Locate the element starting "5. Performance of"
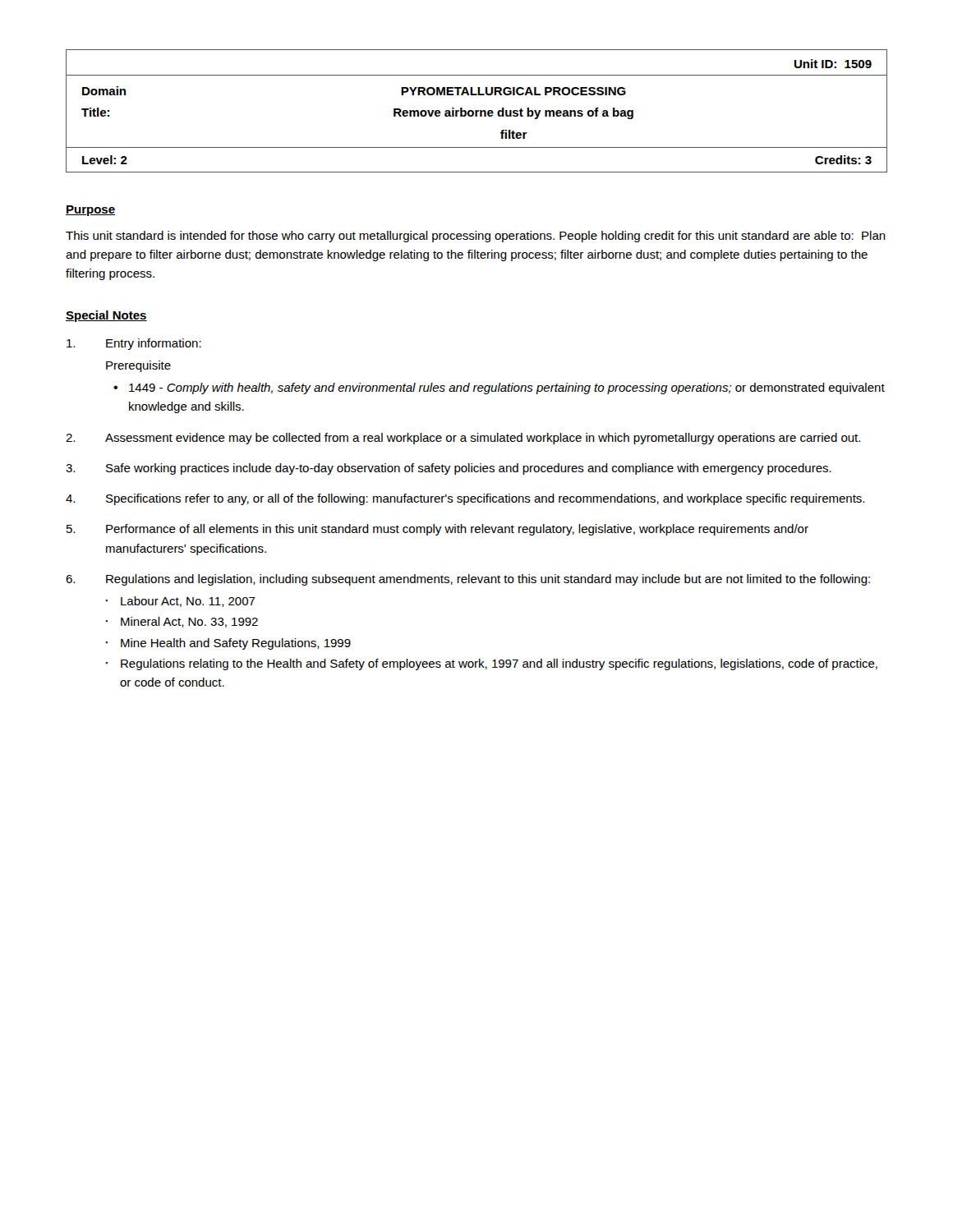 click(476, 538)
